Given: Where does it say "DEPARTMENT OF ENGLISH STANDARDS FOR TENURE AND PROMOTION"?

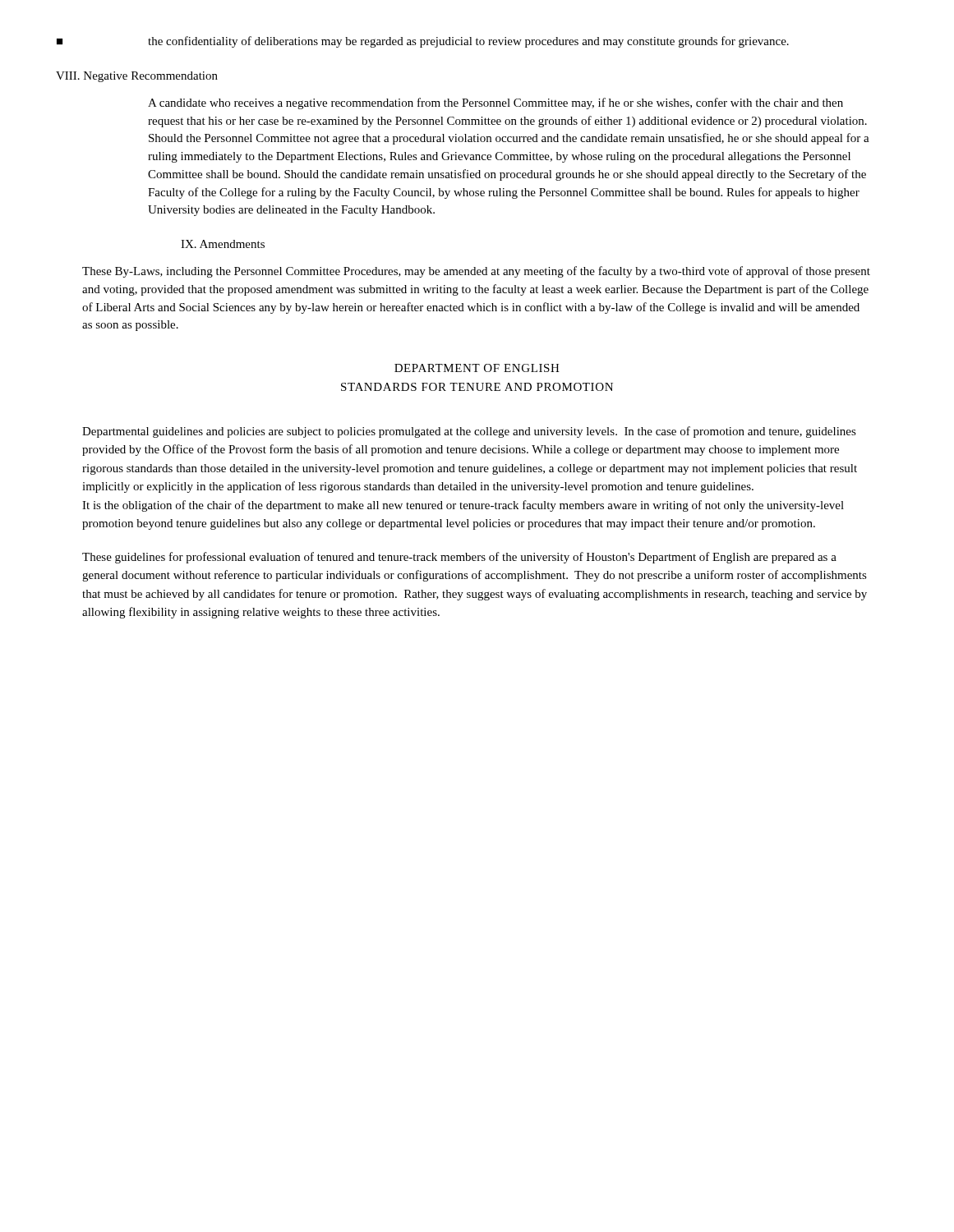Looking at the screenshot, I should point(477,377).
